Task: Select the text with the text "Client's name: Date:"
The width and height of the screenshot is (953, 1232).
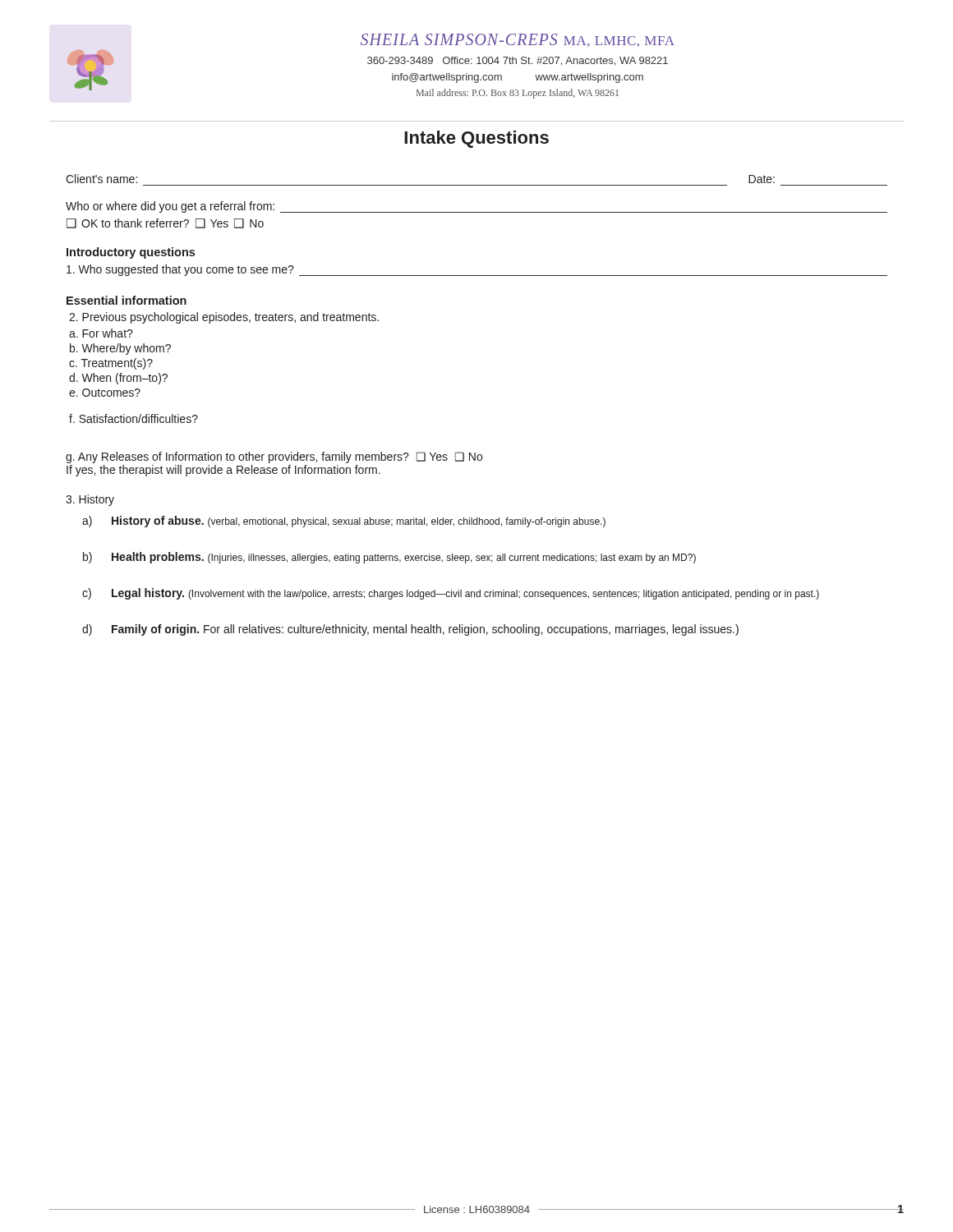Action: coord(476,179)
